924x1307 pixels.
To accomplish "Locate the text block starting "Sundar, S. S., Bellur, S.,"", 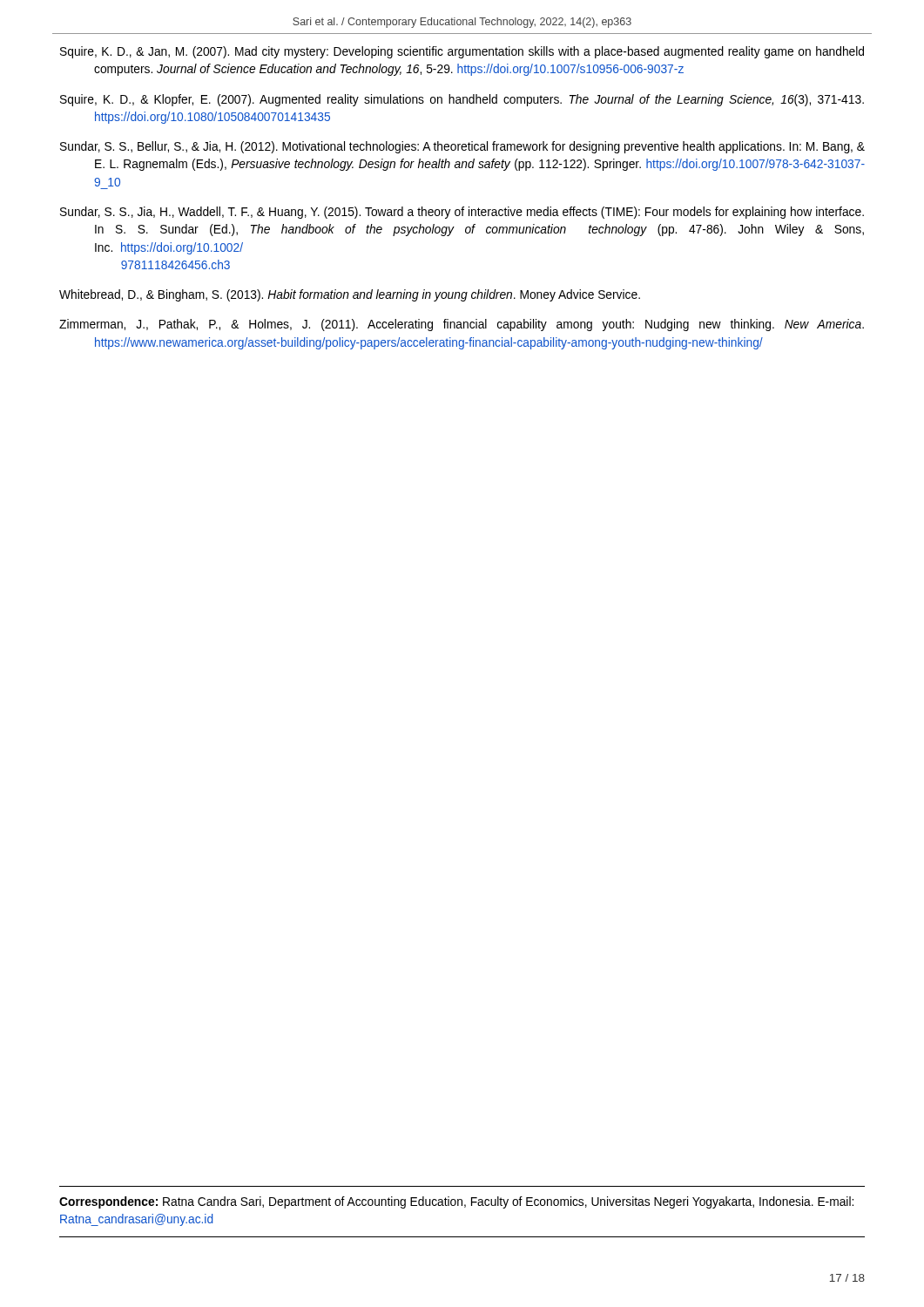I will tap(462, 165).
